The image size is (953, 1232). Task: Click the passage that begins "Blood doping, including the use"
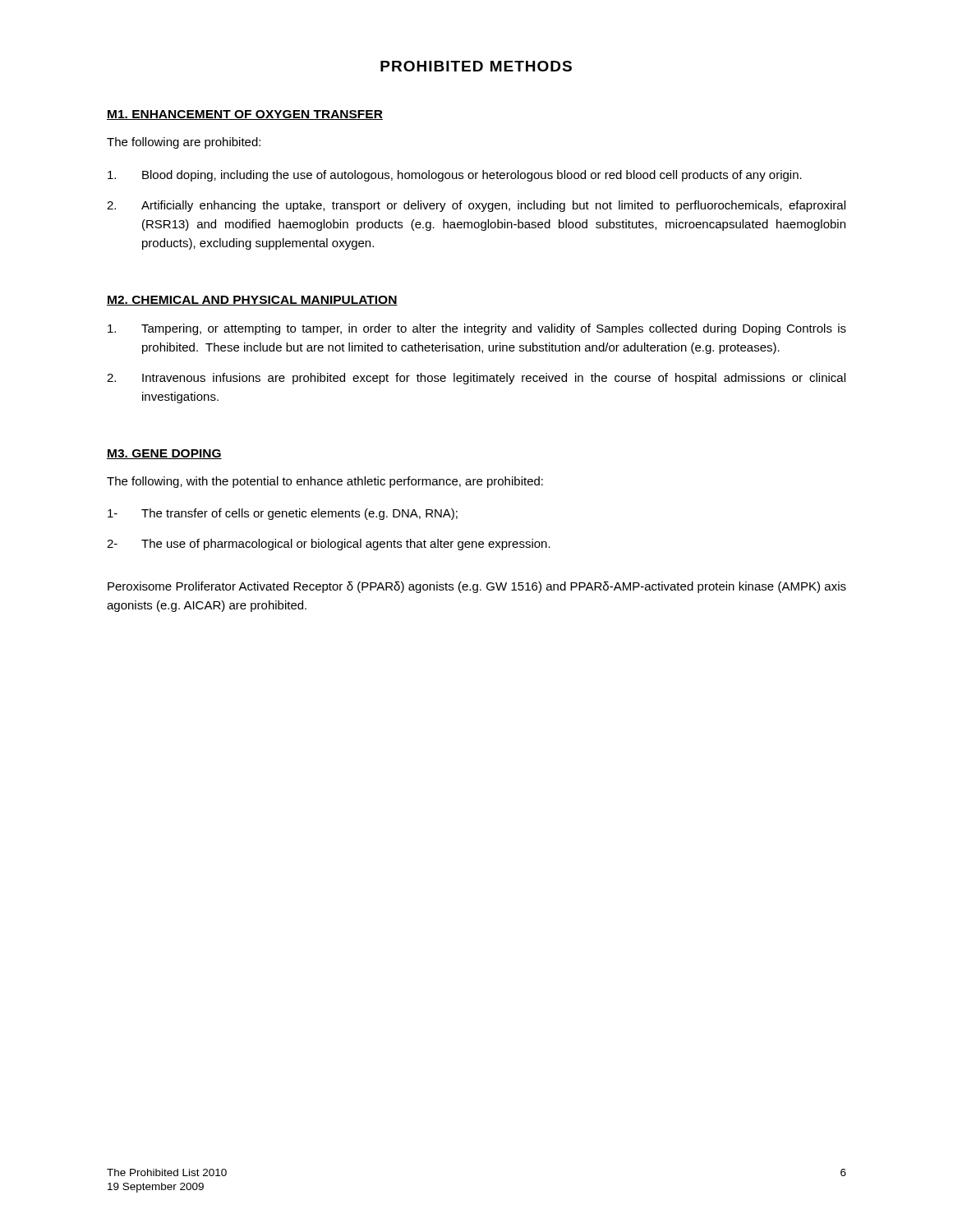coord(476,174)
